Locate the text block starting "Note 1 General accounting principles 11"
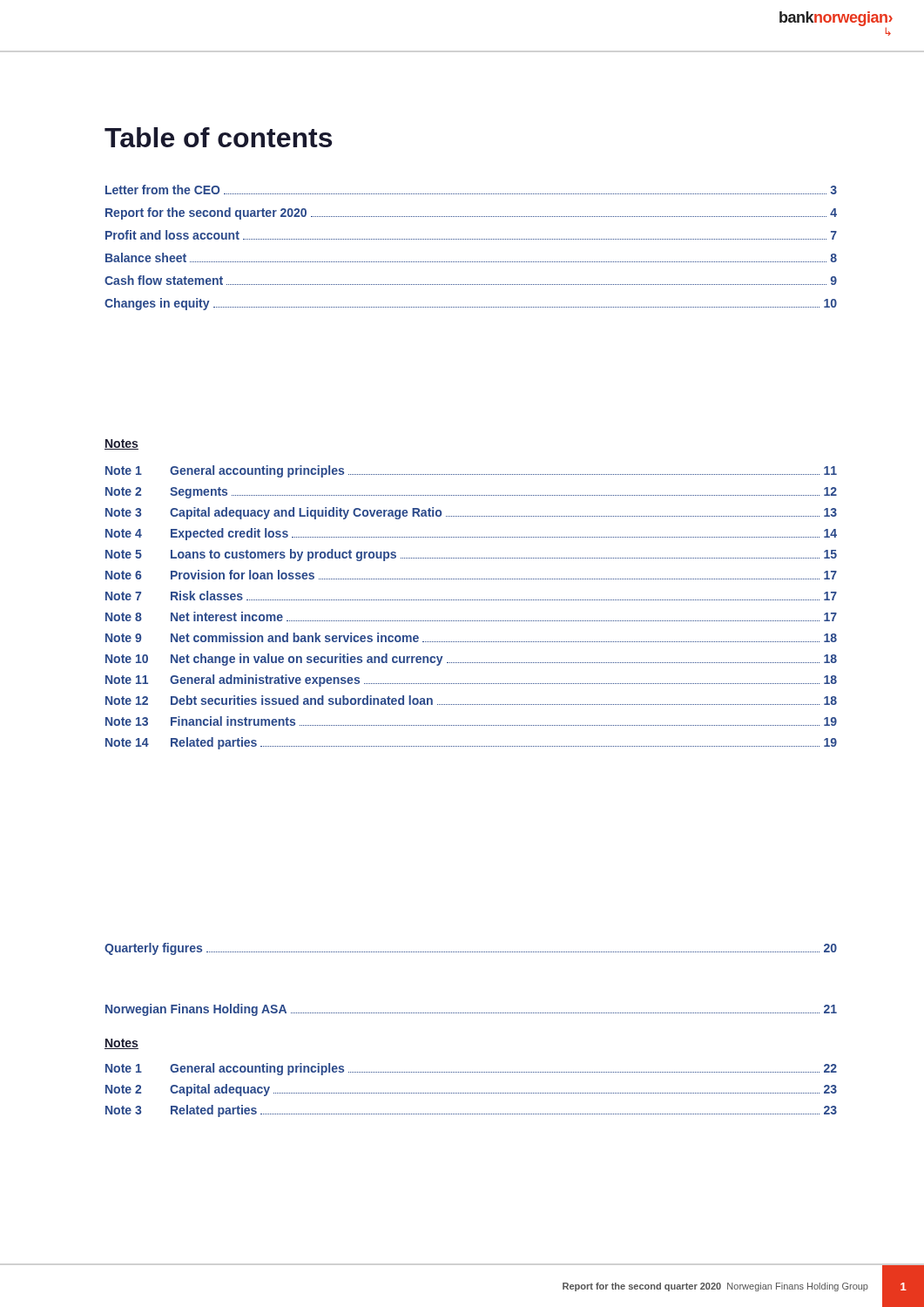Screen dimensions: 1307x924 (x=471, y=471)
